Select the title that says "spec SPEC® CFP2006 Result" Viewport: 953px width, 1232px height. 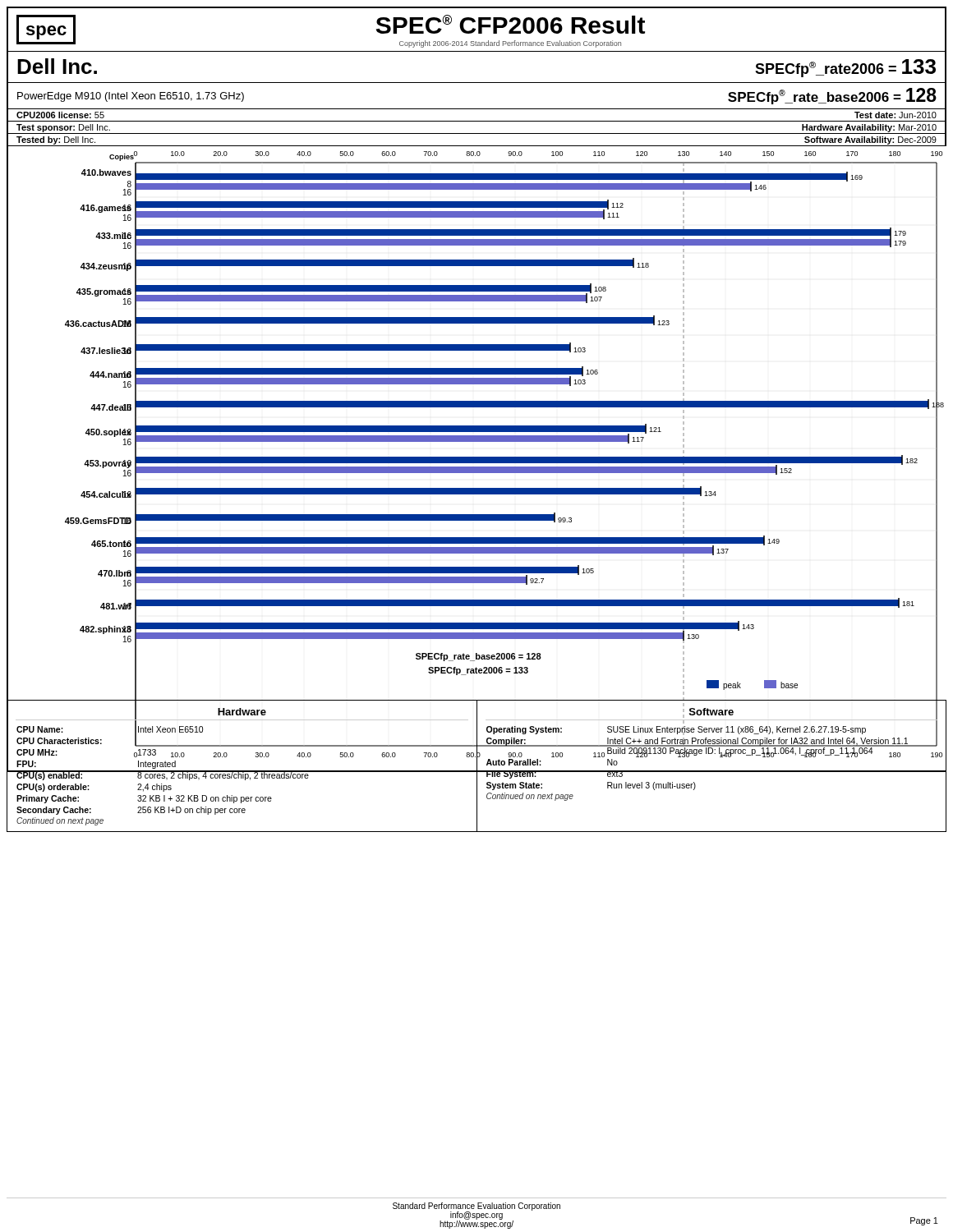(476, 30)
